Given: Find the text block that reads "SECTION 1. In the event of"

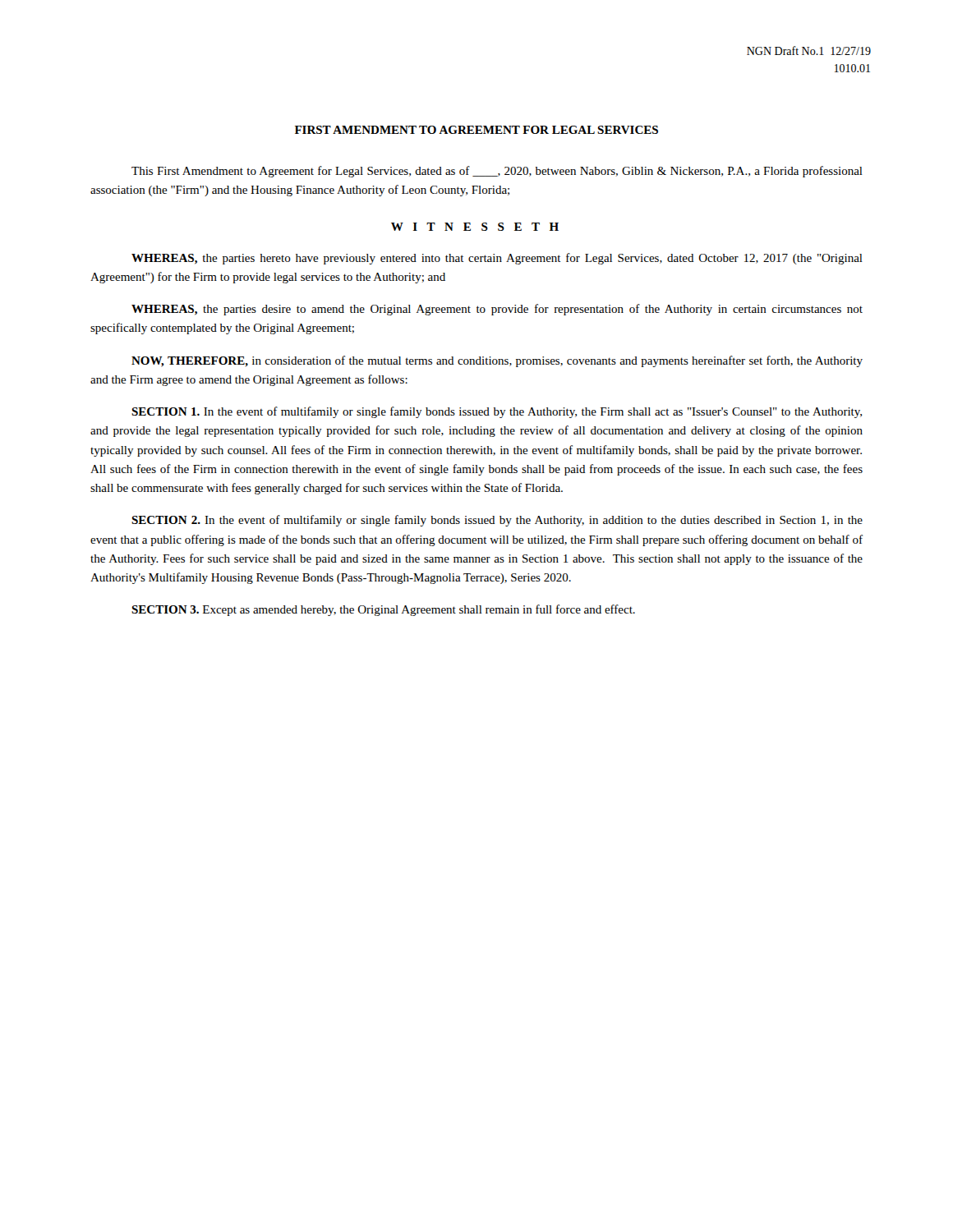Looking at the screenshot, I should click(476, 450).
